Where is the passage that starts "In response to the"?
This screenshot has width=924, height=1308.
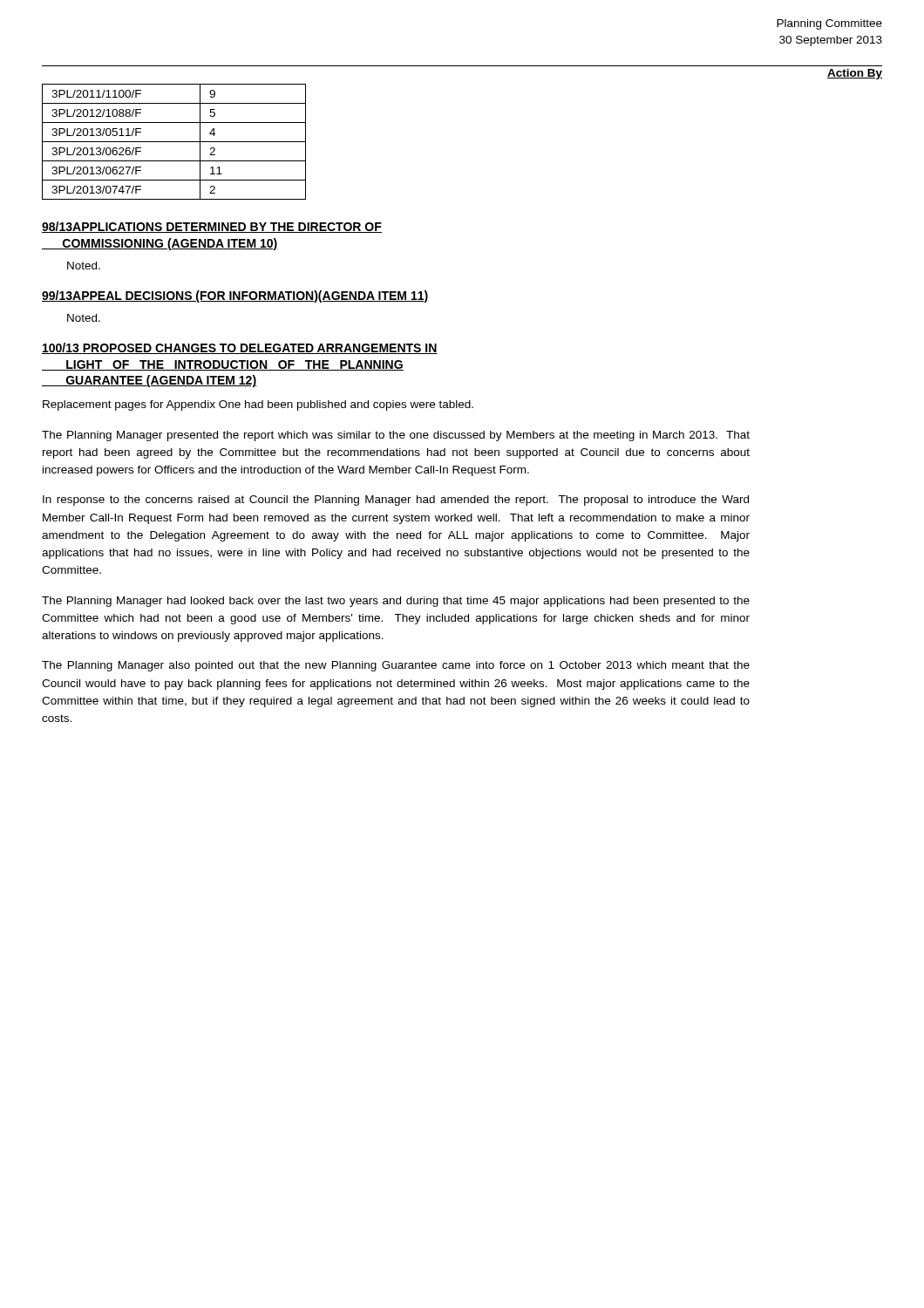pyautogui.click(x=396, y=535)
